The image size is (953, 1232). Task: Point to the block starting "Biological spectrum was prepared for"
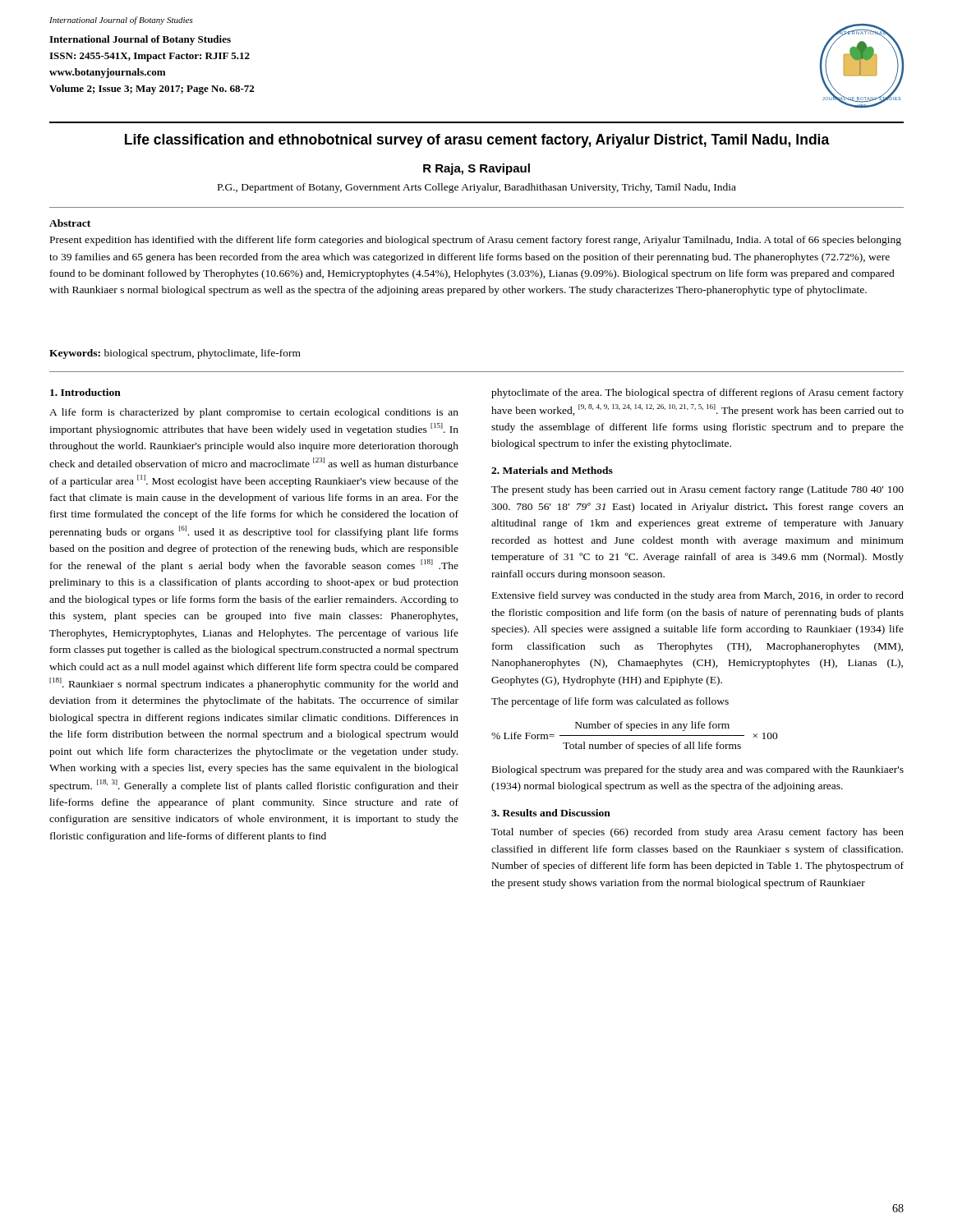tap(698, 778)
